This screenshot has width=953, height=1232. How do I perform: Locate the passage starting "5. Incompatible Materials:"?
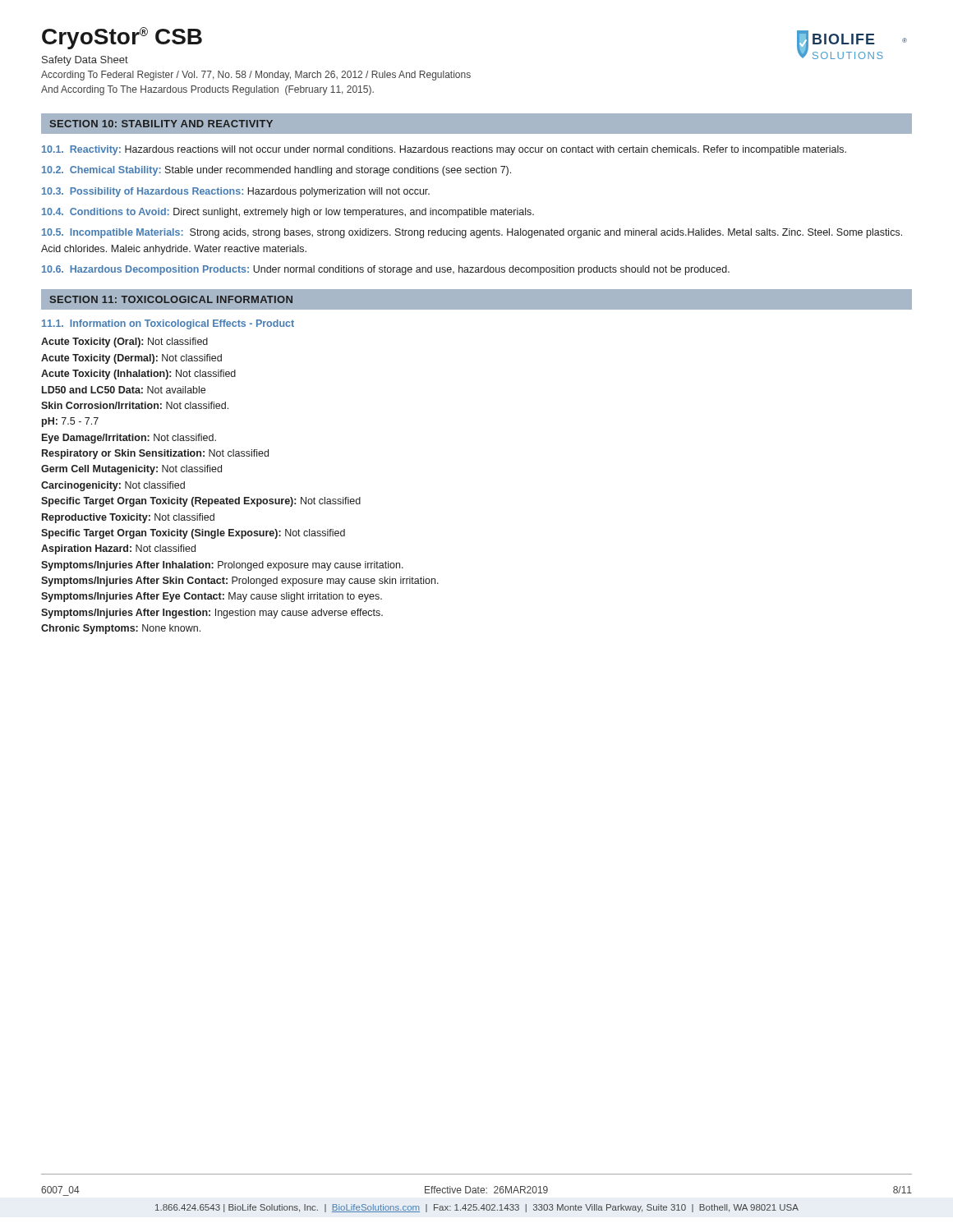pos(472,241)
